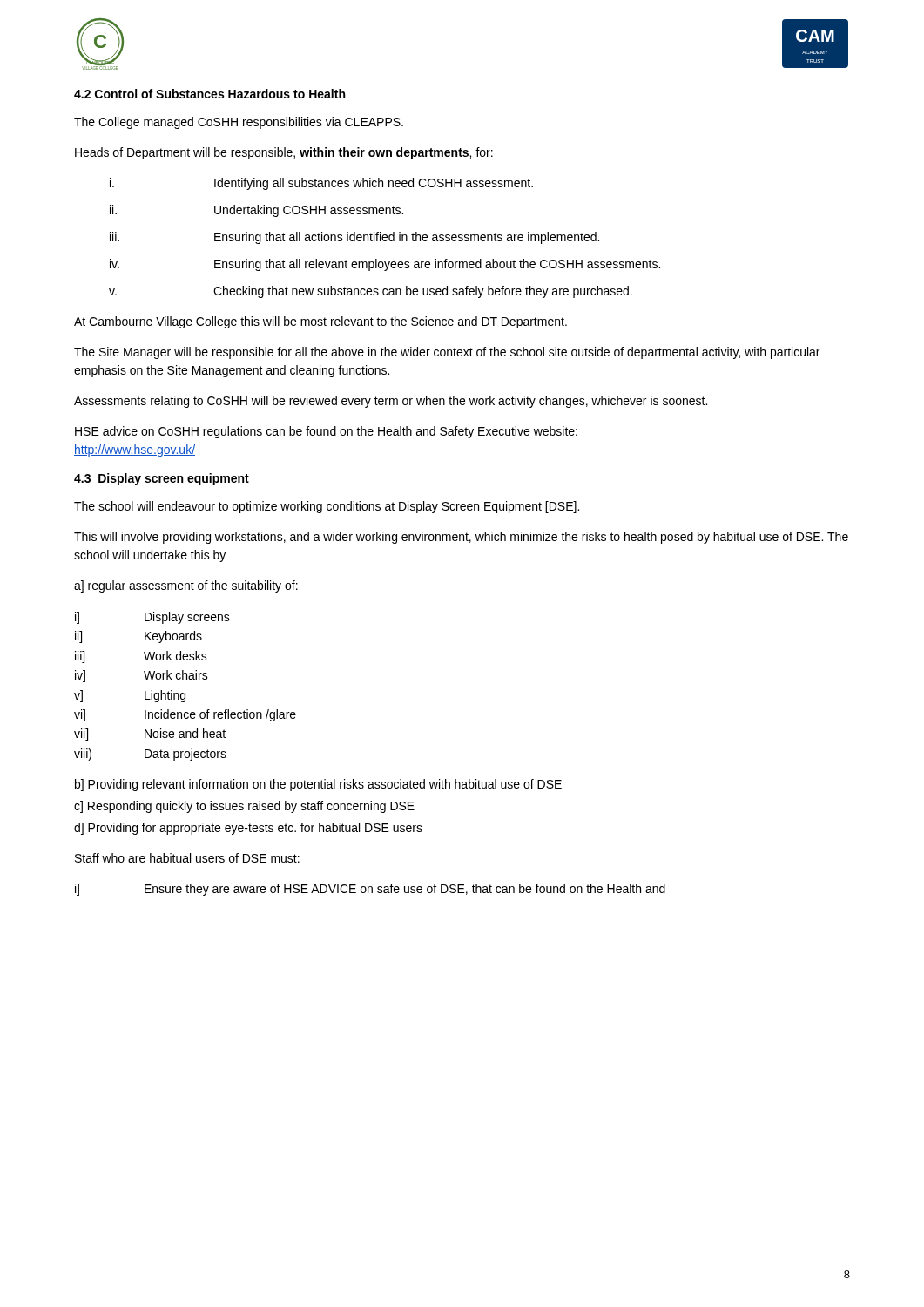The width and height of the screenshot is (924, 1307).
Task: Find the text starting "The Site Manager will be"
Action: pyautogui.click(x=462, y=362)
